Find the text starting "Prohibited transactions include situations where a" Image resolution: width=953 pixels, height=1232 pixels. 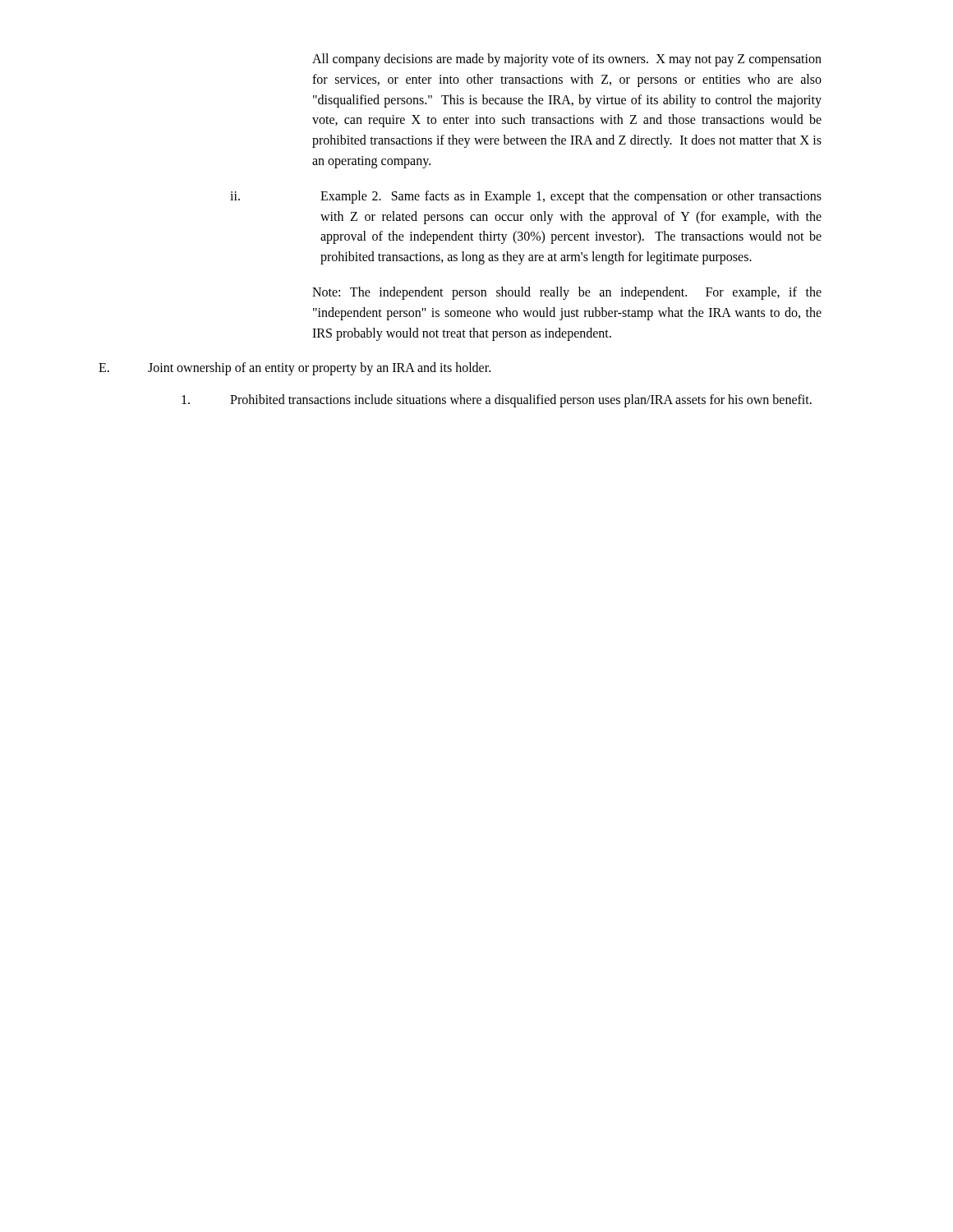click(x=501, y=400)
